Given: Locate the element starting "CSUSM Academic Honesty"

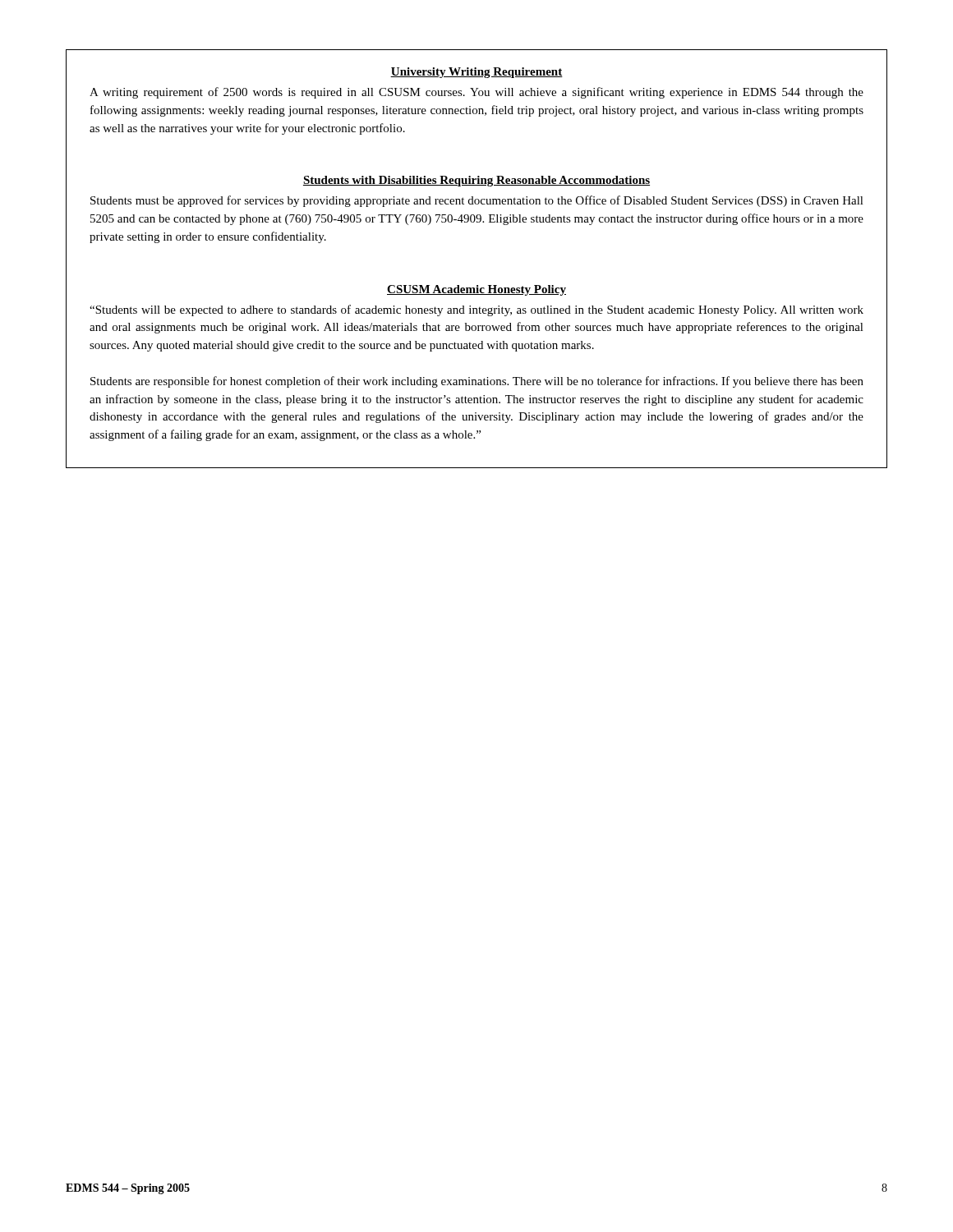Looking at the screenshot, I should pos(476,289).
